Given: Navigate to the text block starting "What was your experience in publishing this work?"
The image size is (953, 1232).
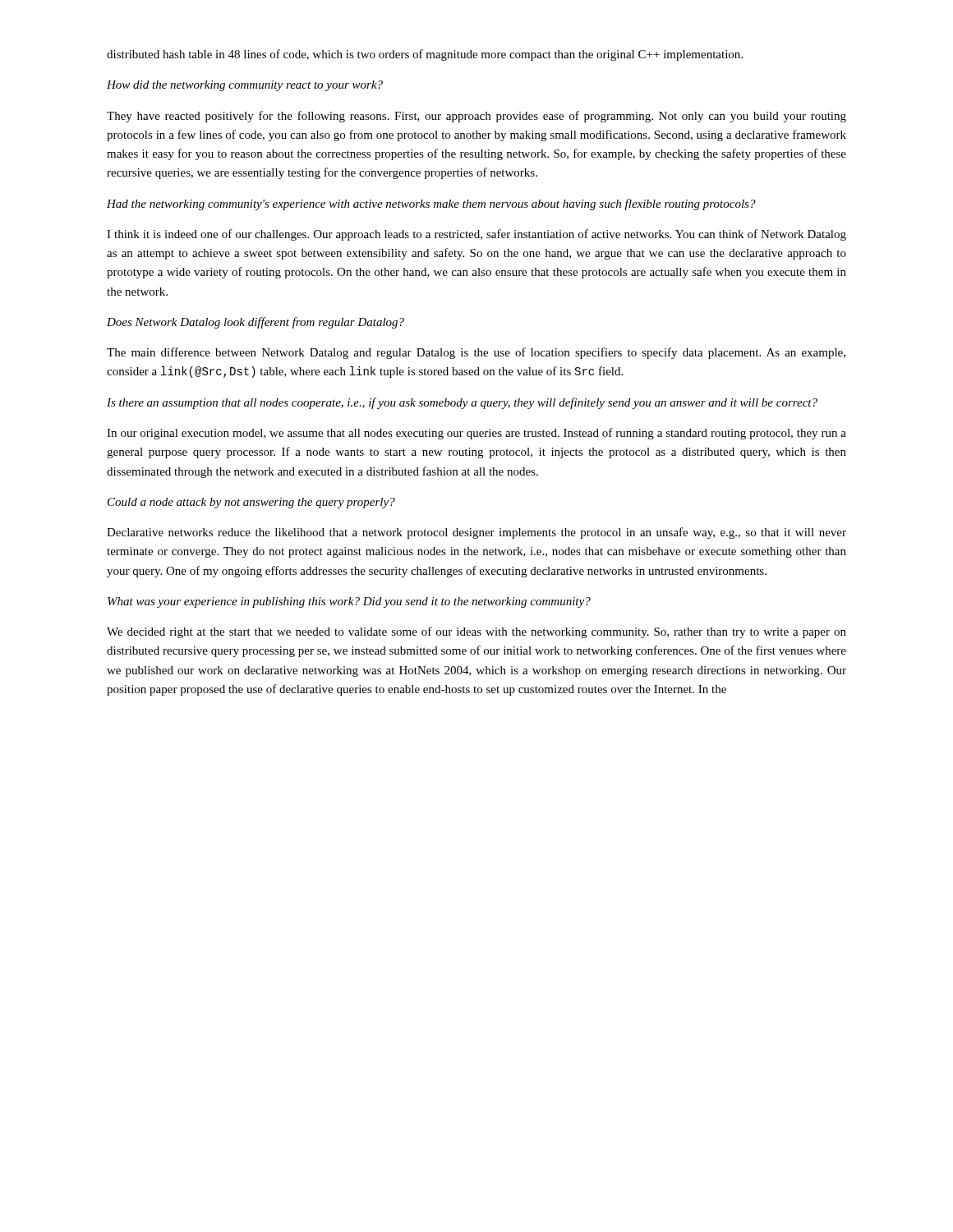Looking at the screenshot, I should click(x=476, y=602).
